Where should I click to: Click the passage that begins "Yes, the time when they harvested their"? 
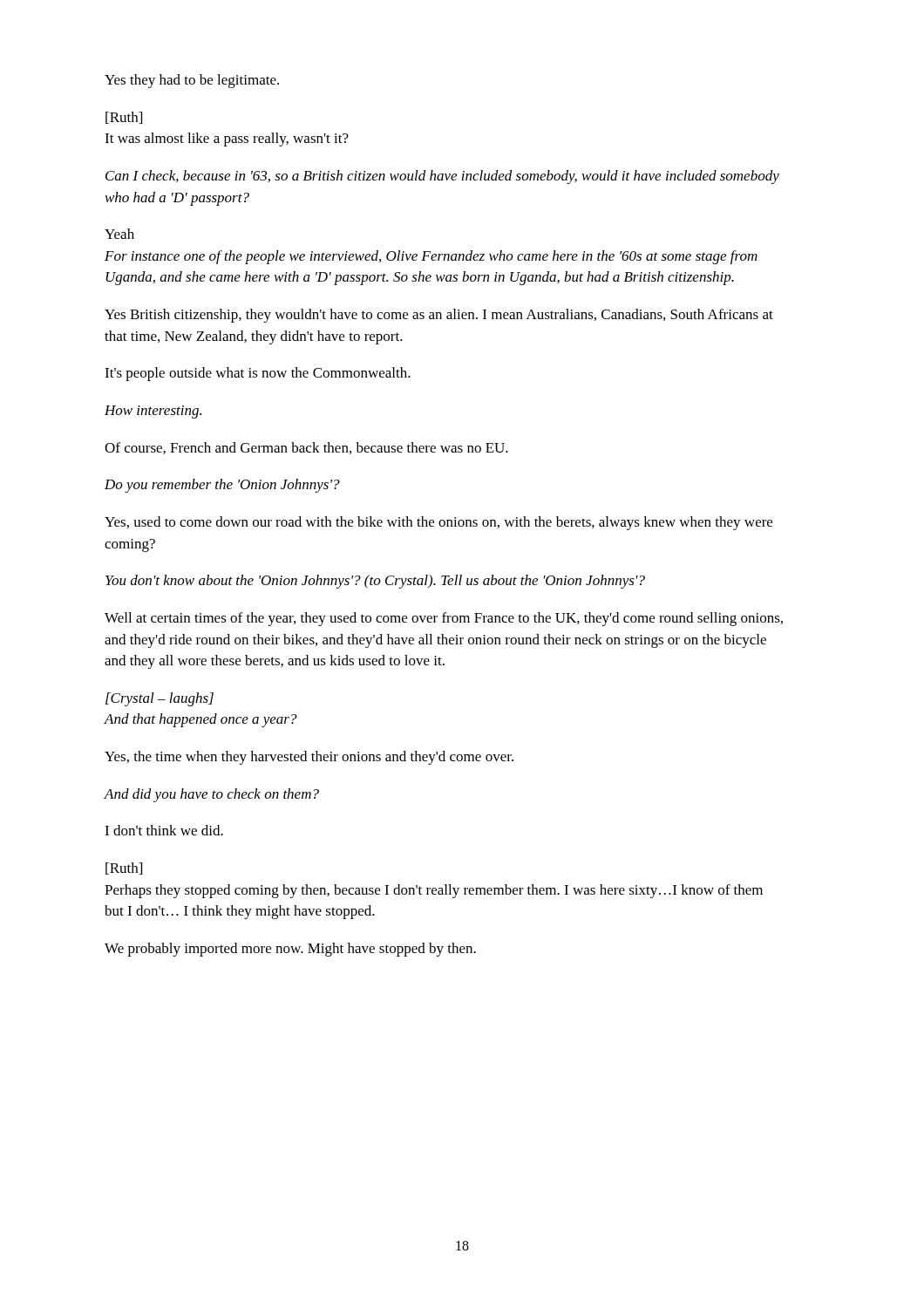(x=310, y=757)
